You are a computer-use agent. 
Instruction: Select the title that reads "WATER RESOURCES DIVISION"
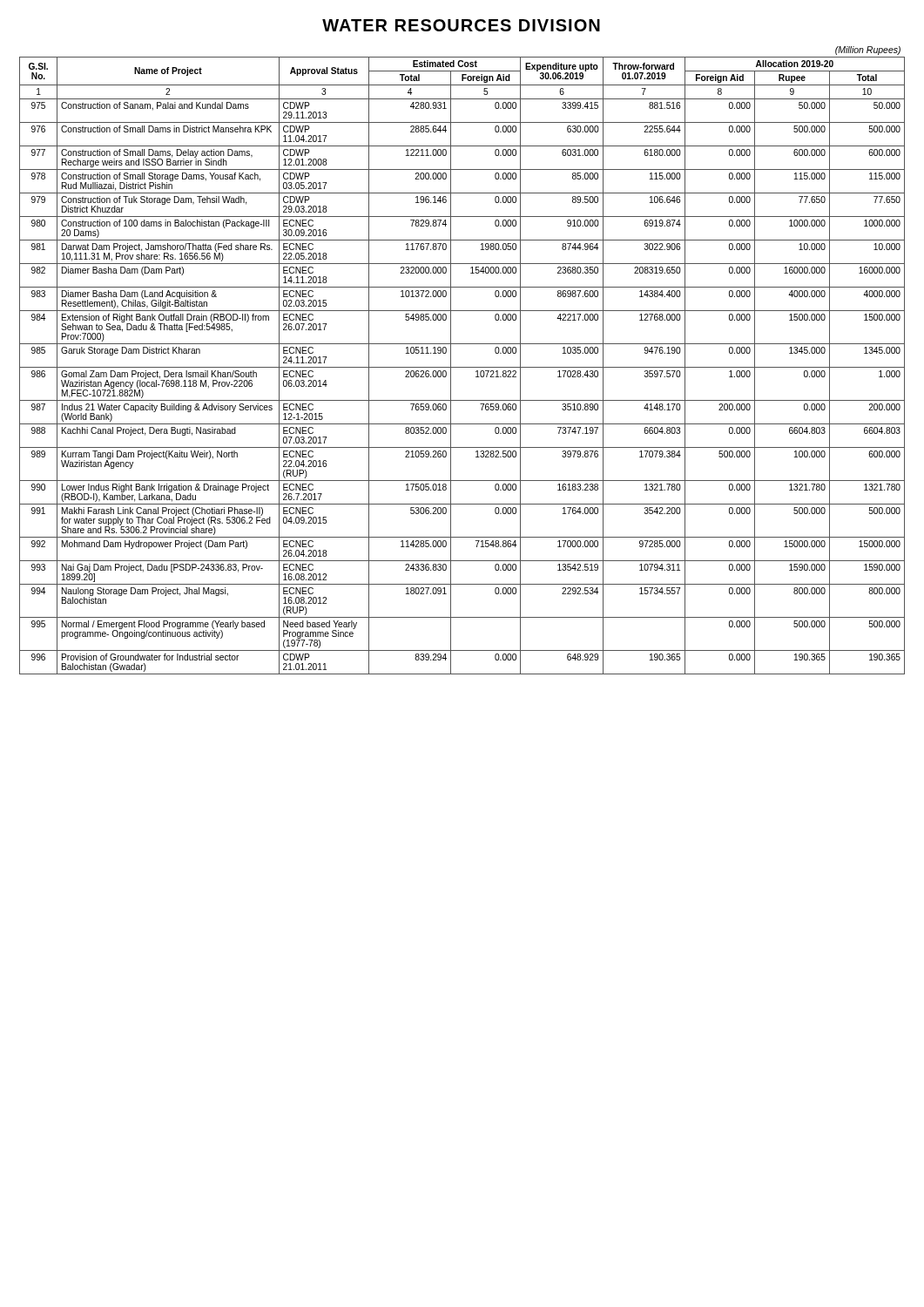(x=462, y=26)
